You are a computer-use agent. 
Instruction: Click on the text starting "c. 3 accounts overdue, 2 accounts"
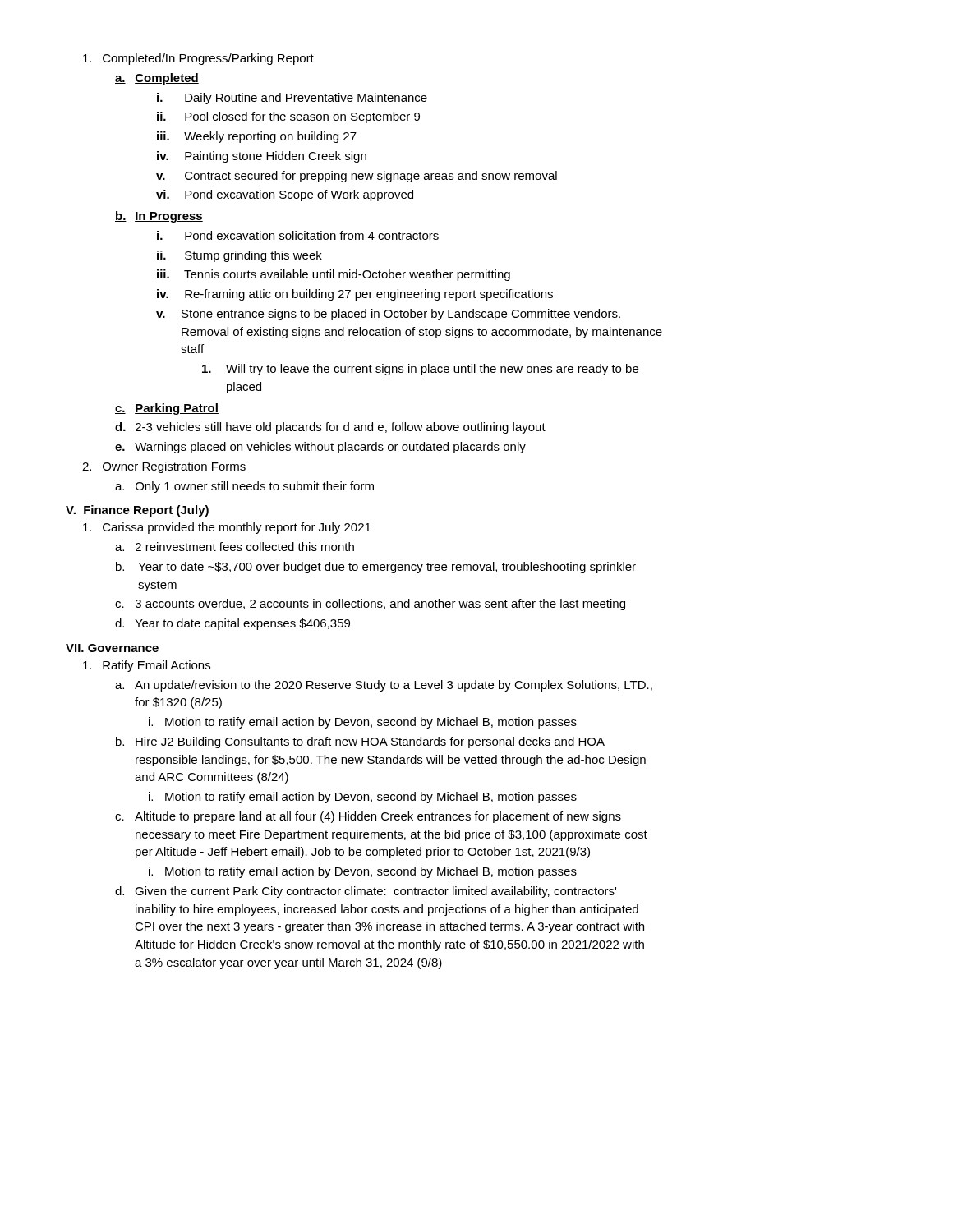pos(371,604)
